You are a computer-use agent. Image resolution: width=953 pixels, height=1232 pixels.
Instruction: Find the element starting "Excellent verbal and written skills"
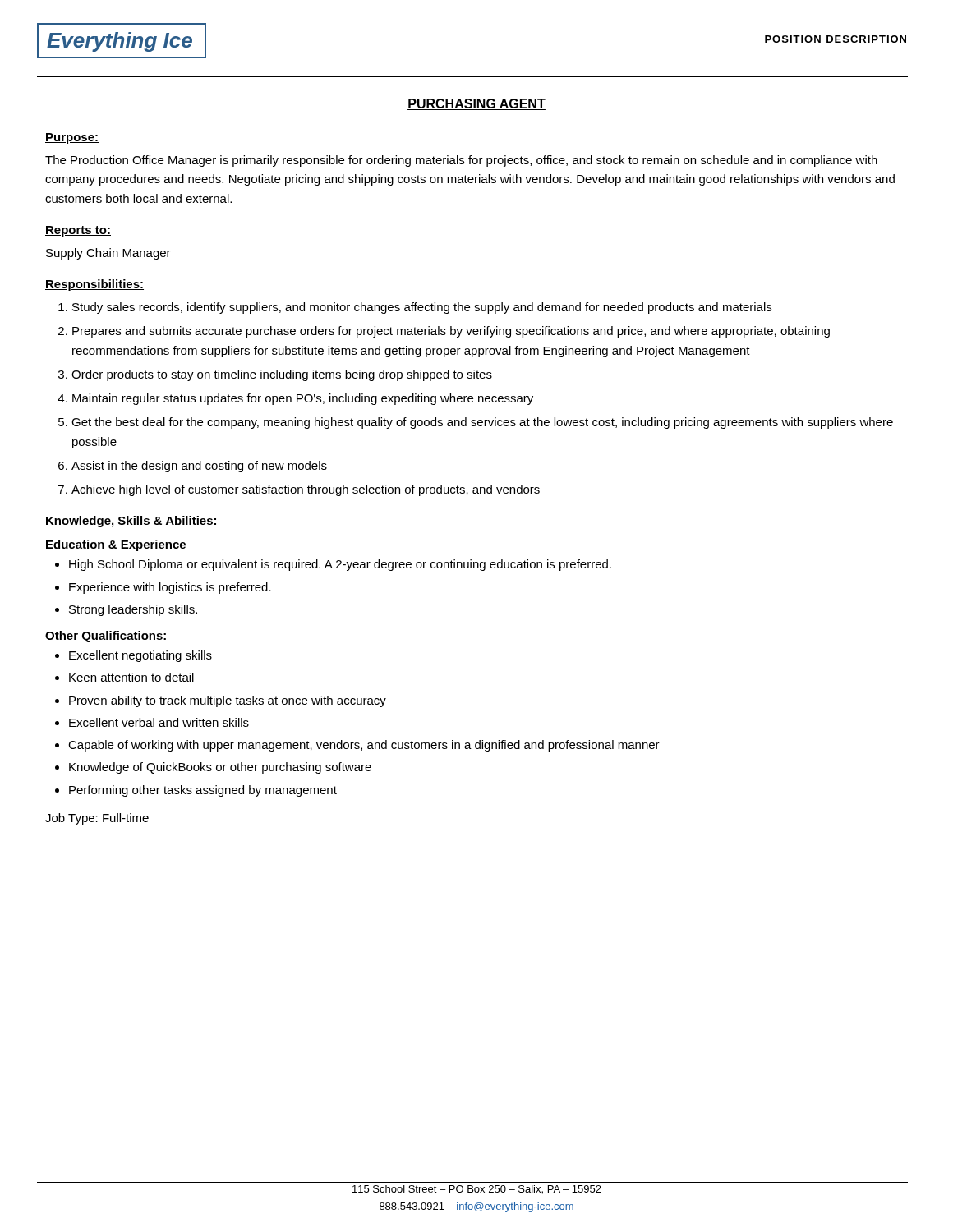coord(159,722)
